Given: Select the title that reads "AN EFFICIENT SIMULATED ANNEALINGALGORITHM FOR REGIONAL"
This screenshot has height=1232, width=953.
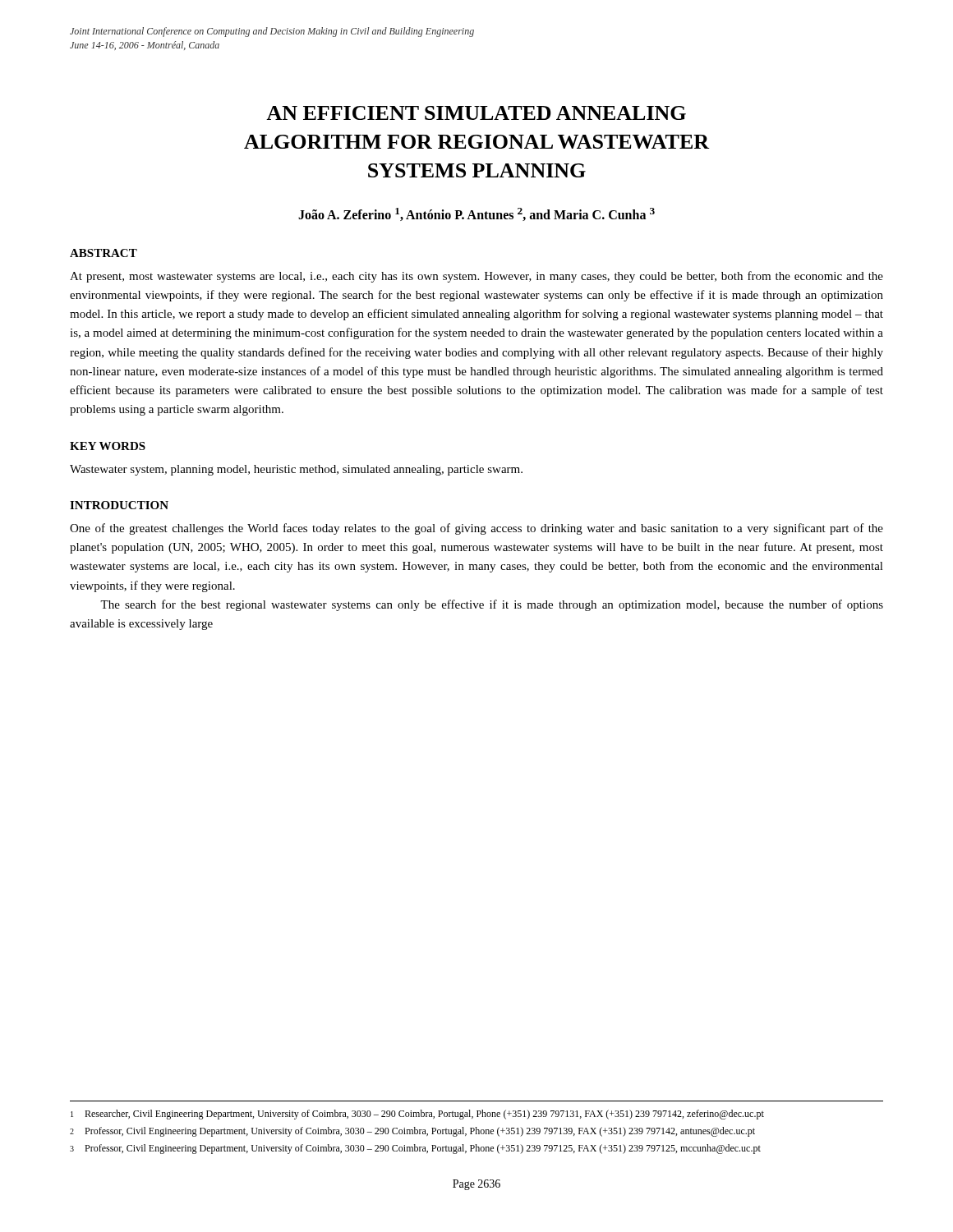Looking at the screenshot, I should click(476, 142).
